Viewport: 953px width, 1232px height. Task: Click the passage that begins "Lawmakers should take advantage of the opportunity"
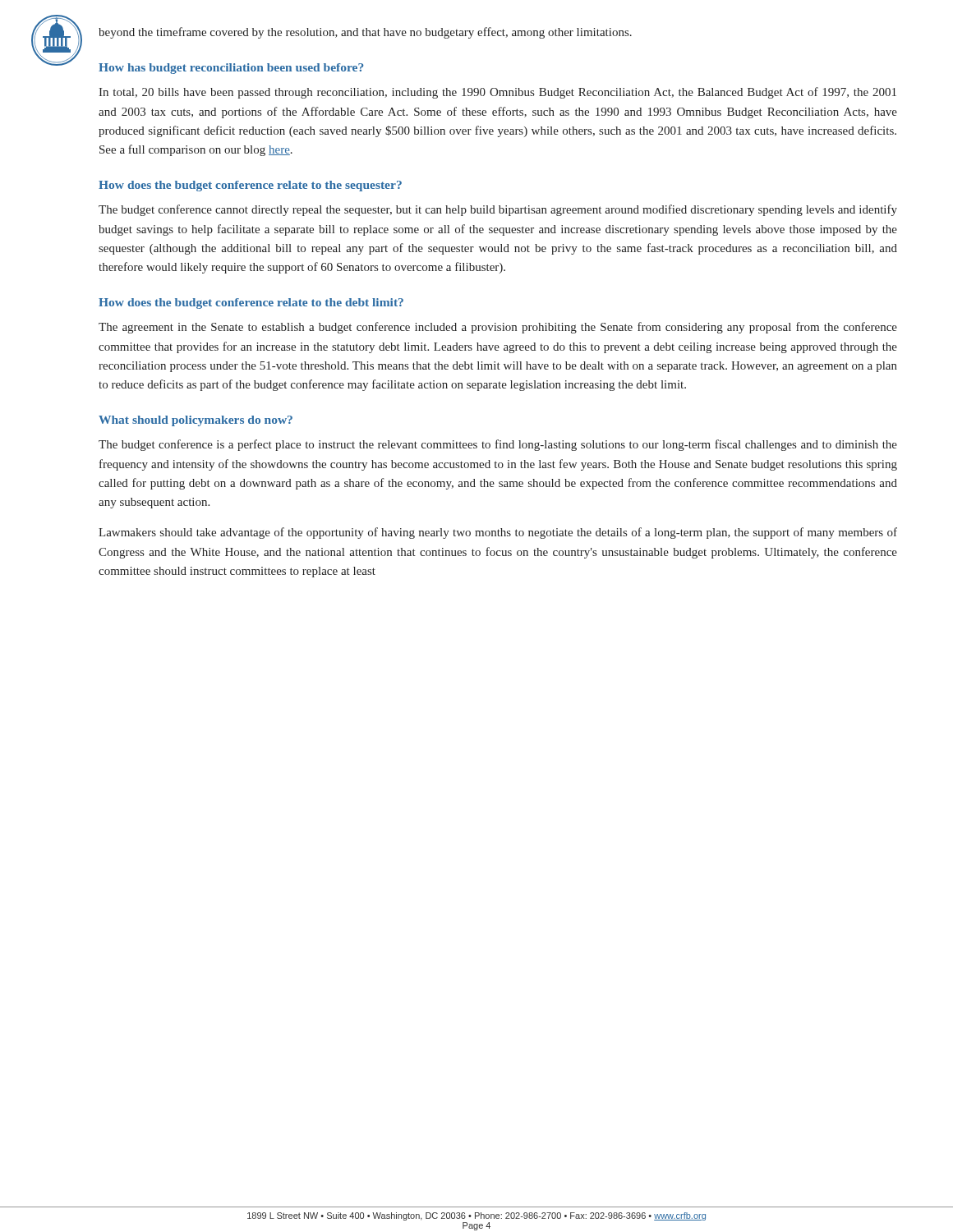point(498,552)
